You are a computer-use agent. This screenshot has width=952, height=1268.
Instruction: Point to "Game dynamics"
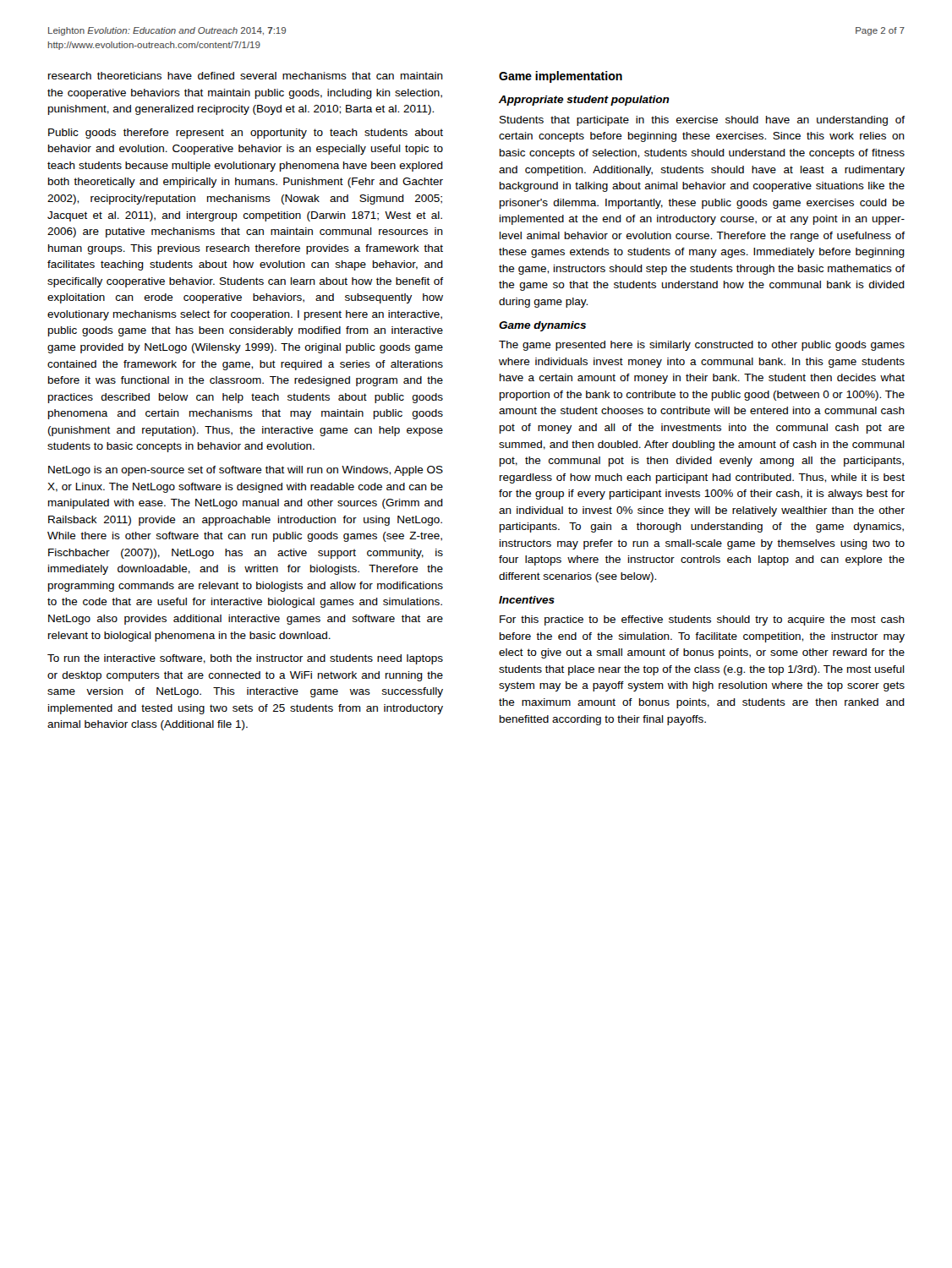point(543,325)
